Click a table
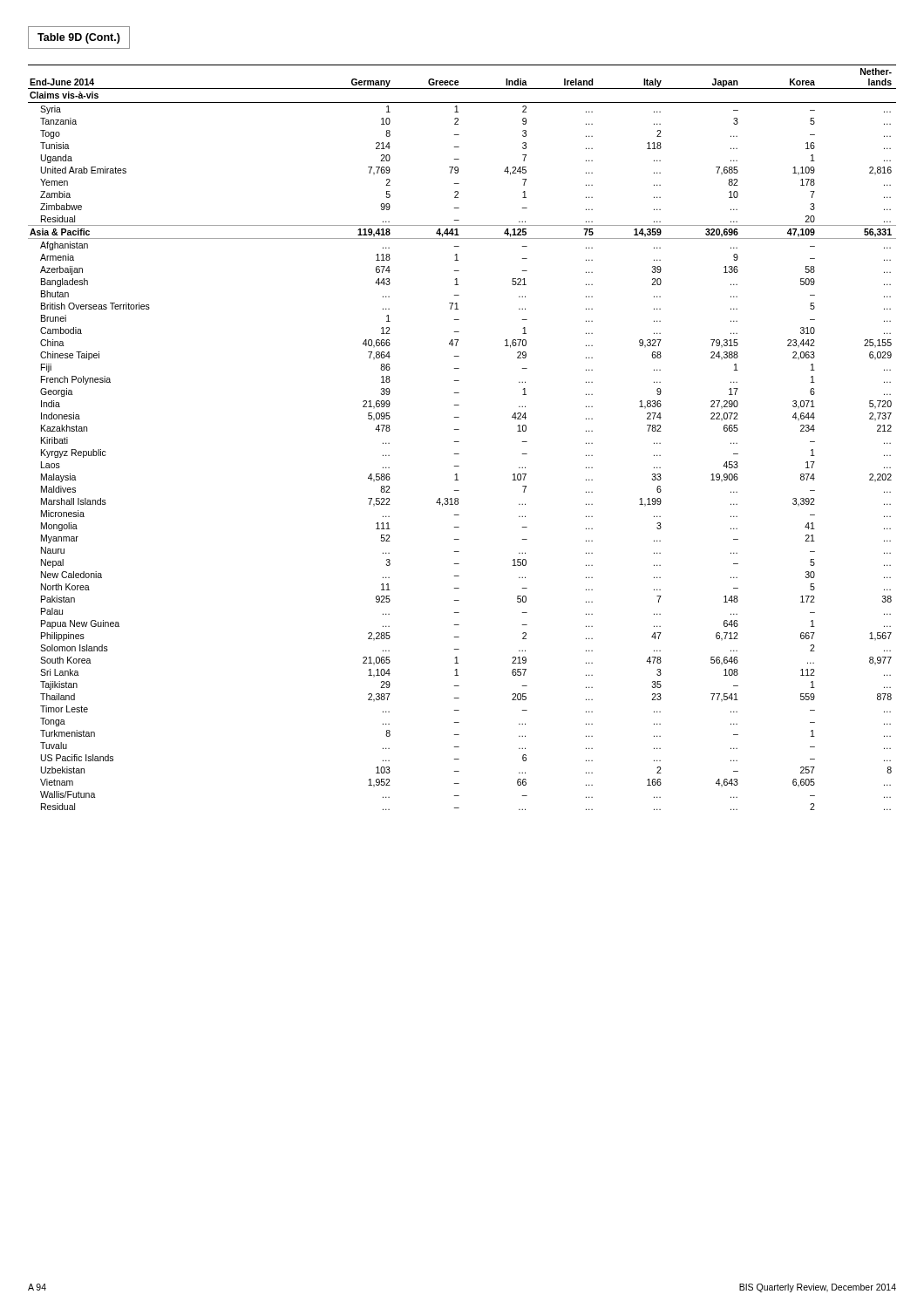924x1308 pixels. (x=462, y=439)
